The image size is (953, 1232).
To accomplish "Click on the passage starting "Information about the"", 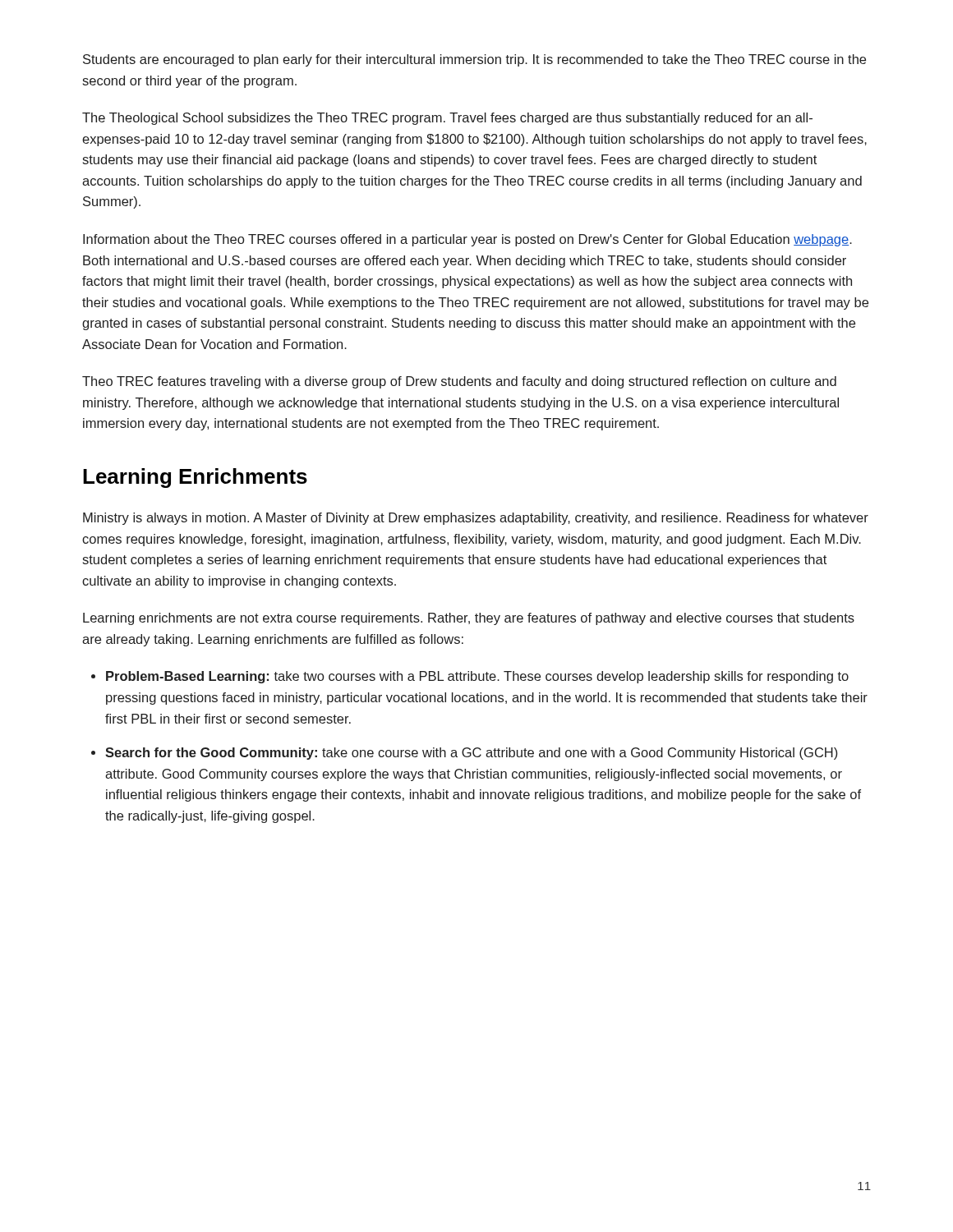I will tap(476, 291).
